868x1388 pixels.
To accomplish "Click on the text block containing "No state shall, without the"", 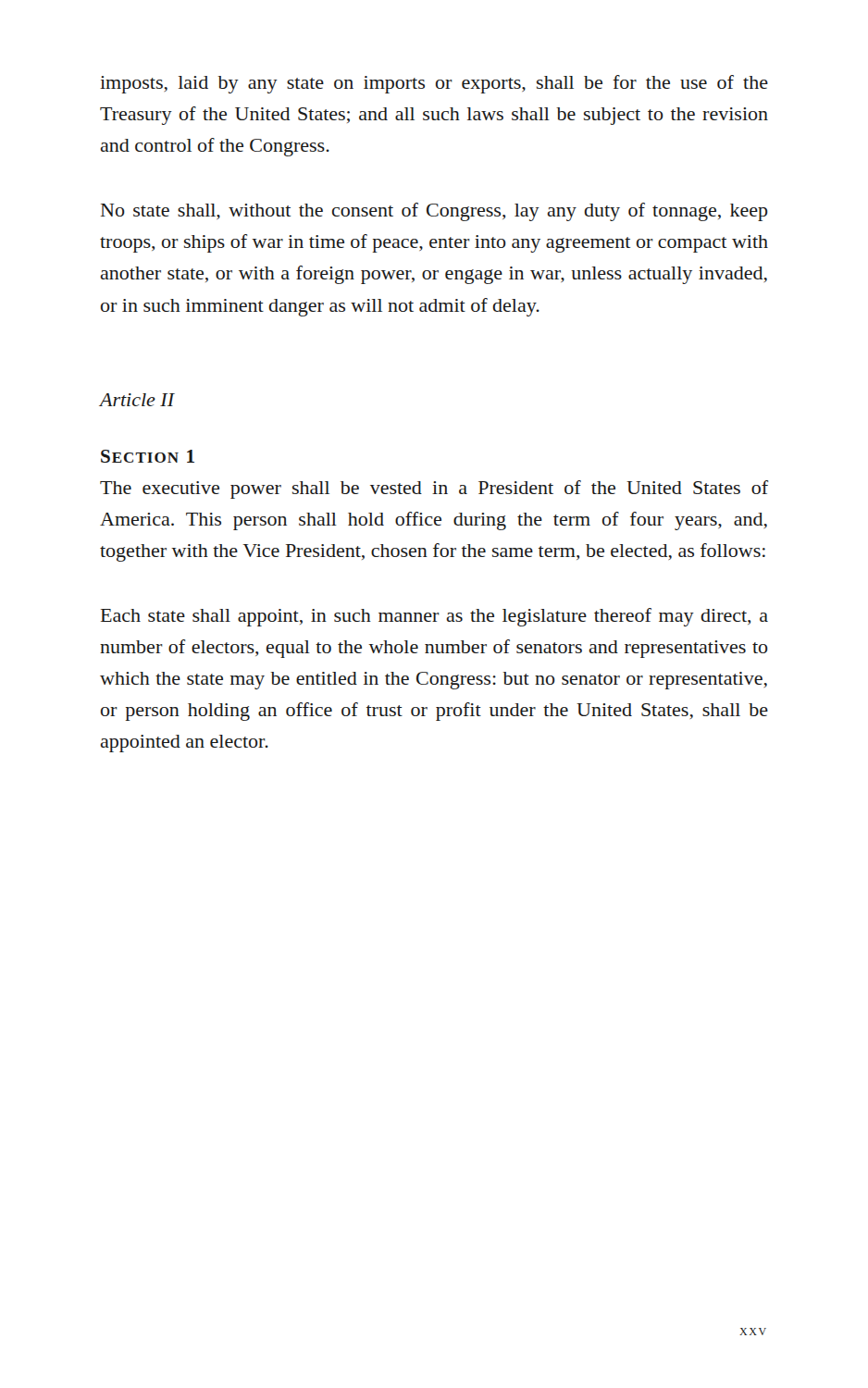I will coord(434,257).
